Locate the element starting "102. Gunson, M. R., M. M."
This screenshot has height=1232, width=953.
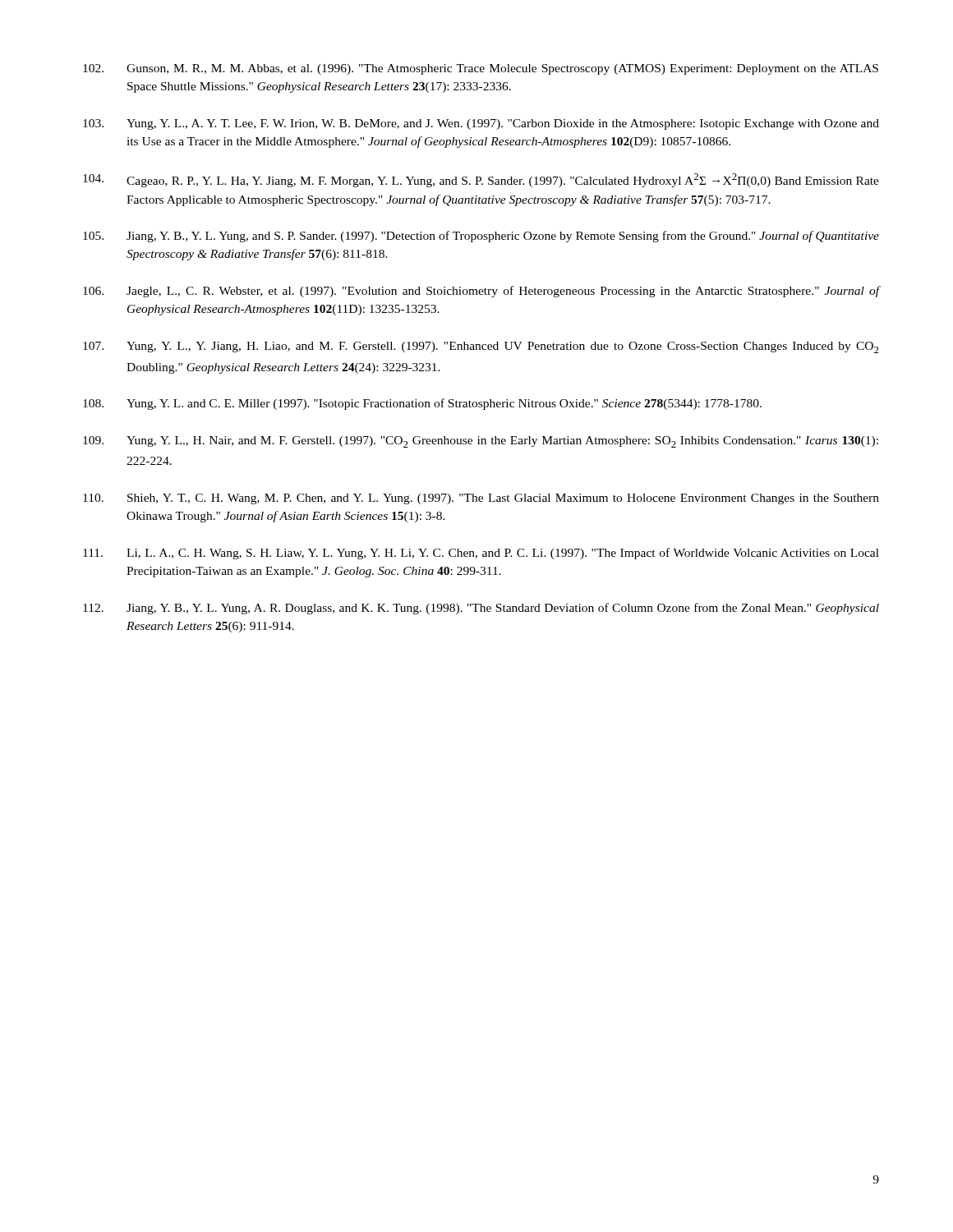click(481, 78)
